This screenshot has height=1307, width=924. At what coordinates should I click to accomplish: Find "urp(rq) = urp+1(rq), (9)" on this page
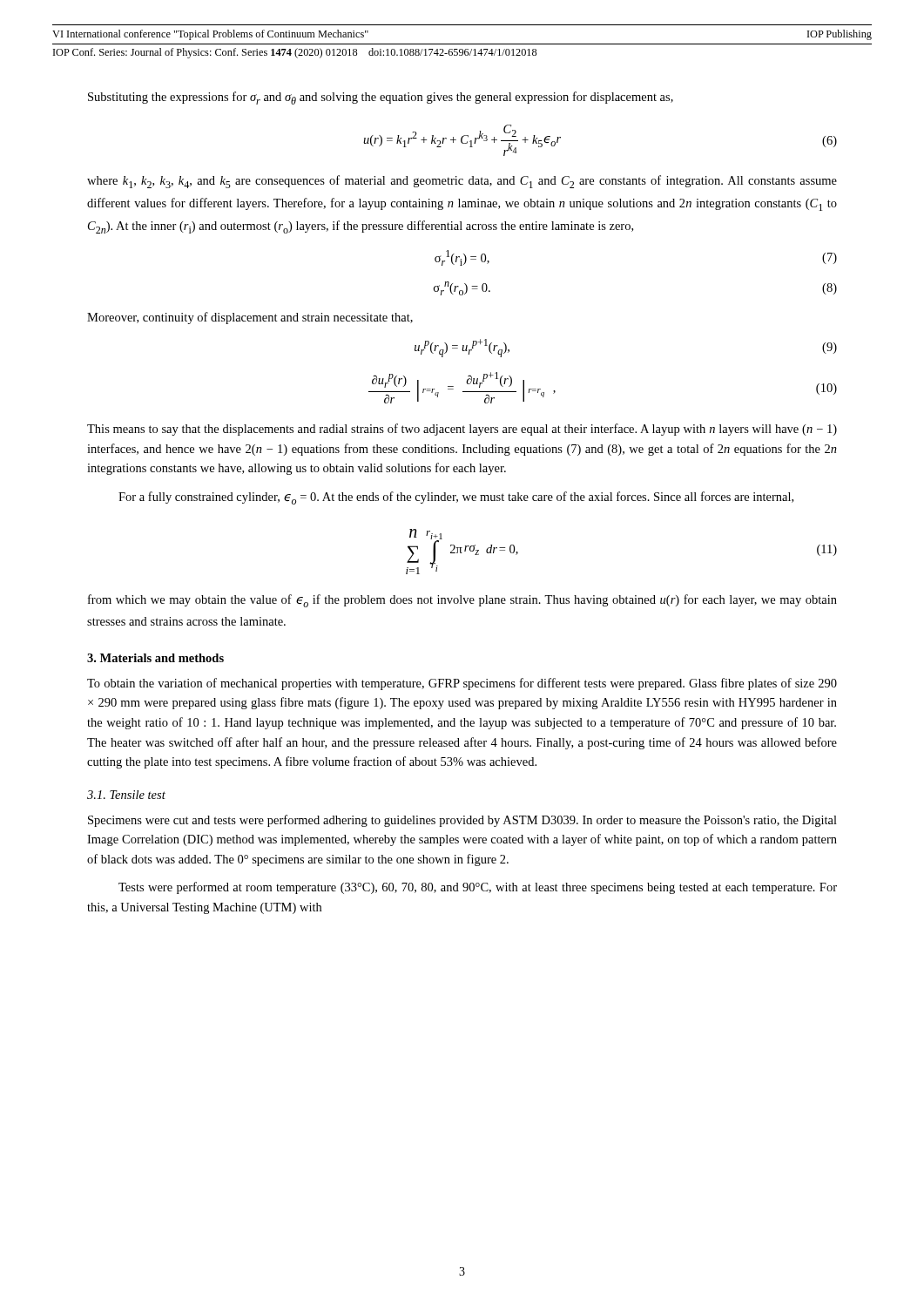coord(473,348)
